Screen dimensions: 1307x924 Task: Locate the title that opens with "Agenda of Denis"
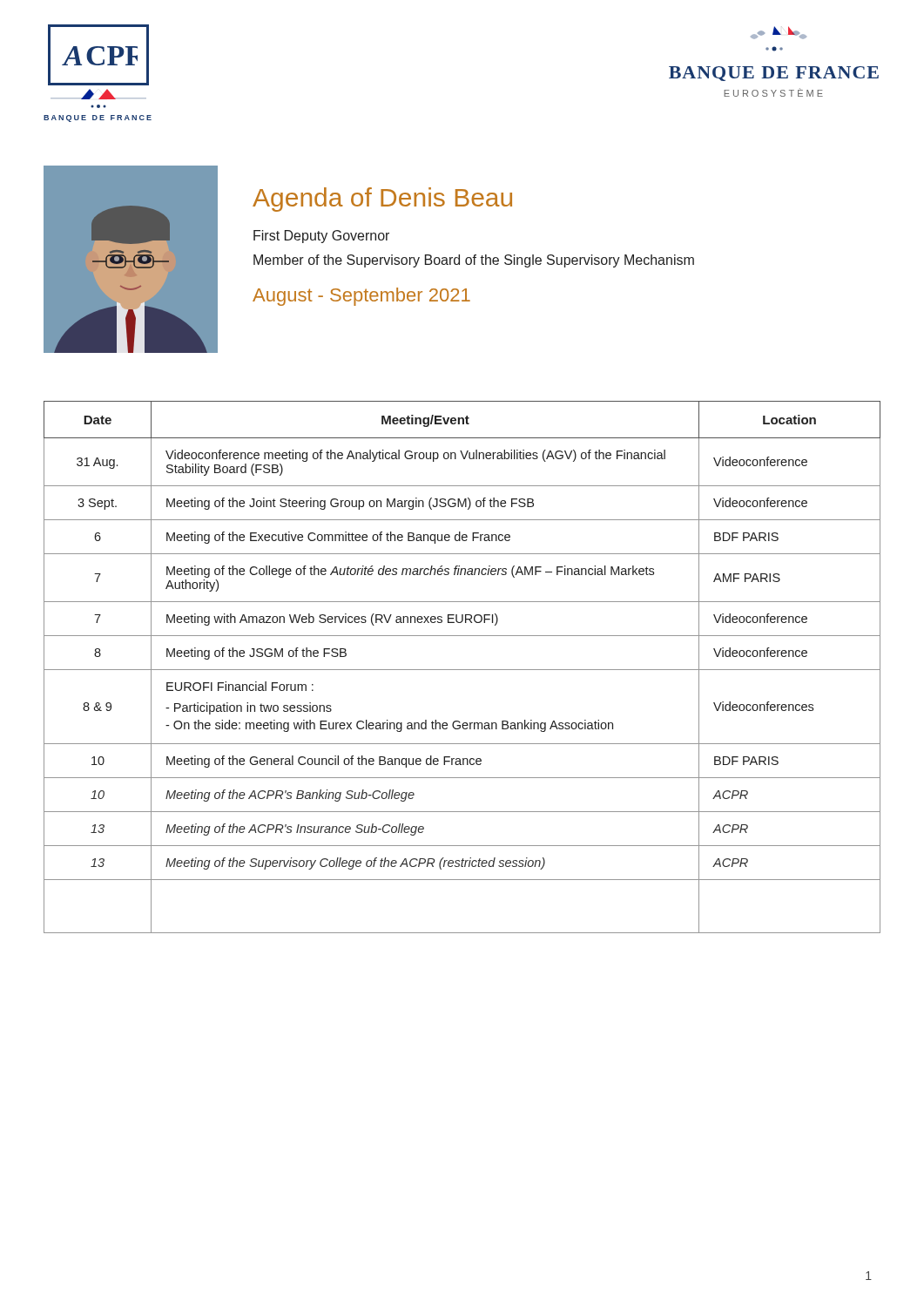point(383,197)
